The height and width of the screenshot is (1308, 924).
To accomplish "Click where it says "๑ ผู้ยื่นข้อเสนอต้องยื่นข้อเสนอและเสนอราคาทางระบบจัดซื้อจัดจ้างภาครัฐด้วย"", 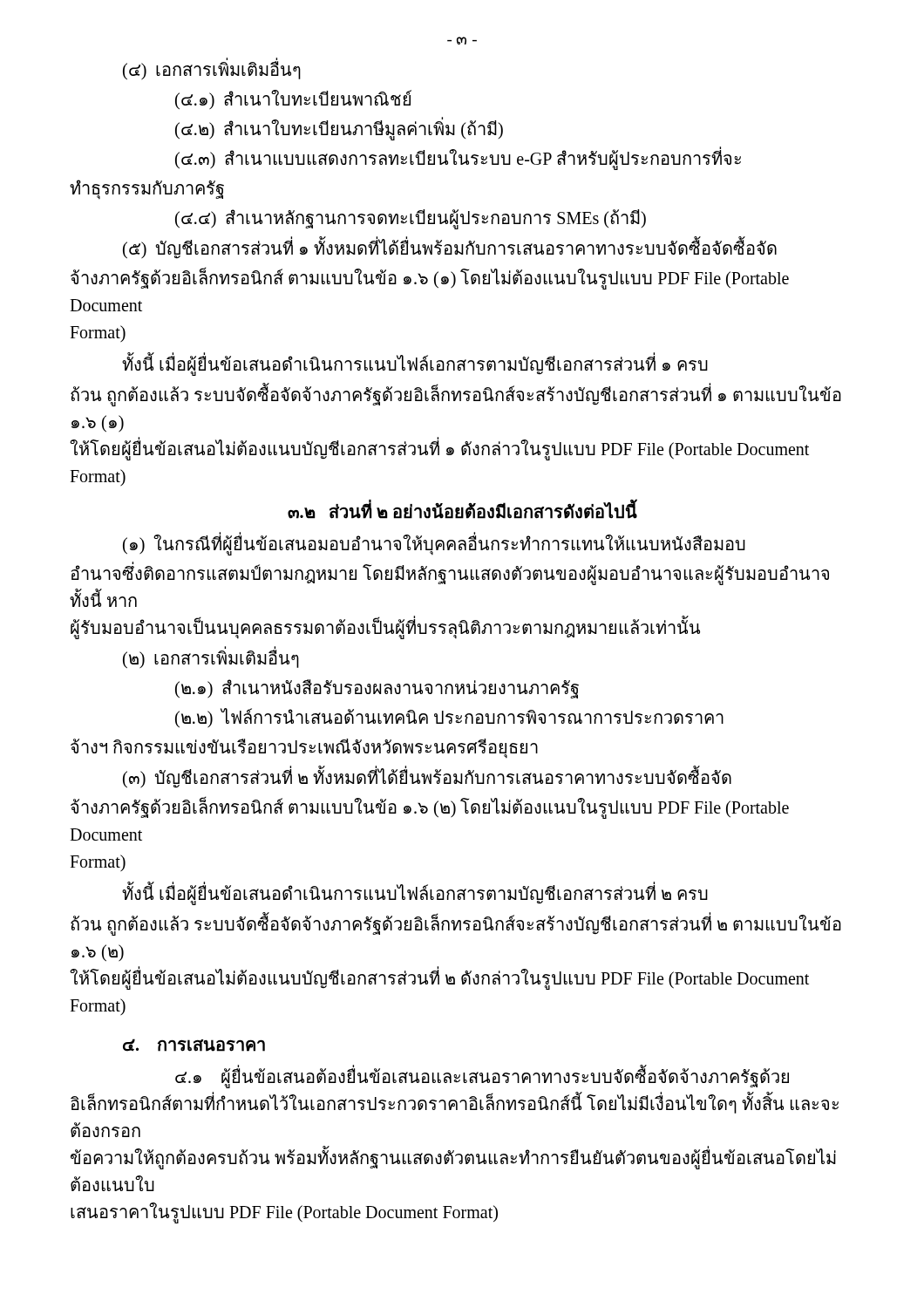I will click(483, 1077).
